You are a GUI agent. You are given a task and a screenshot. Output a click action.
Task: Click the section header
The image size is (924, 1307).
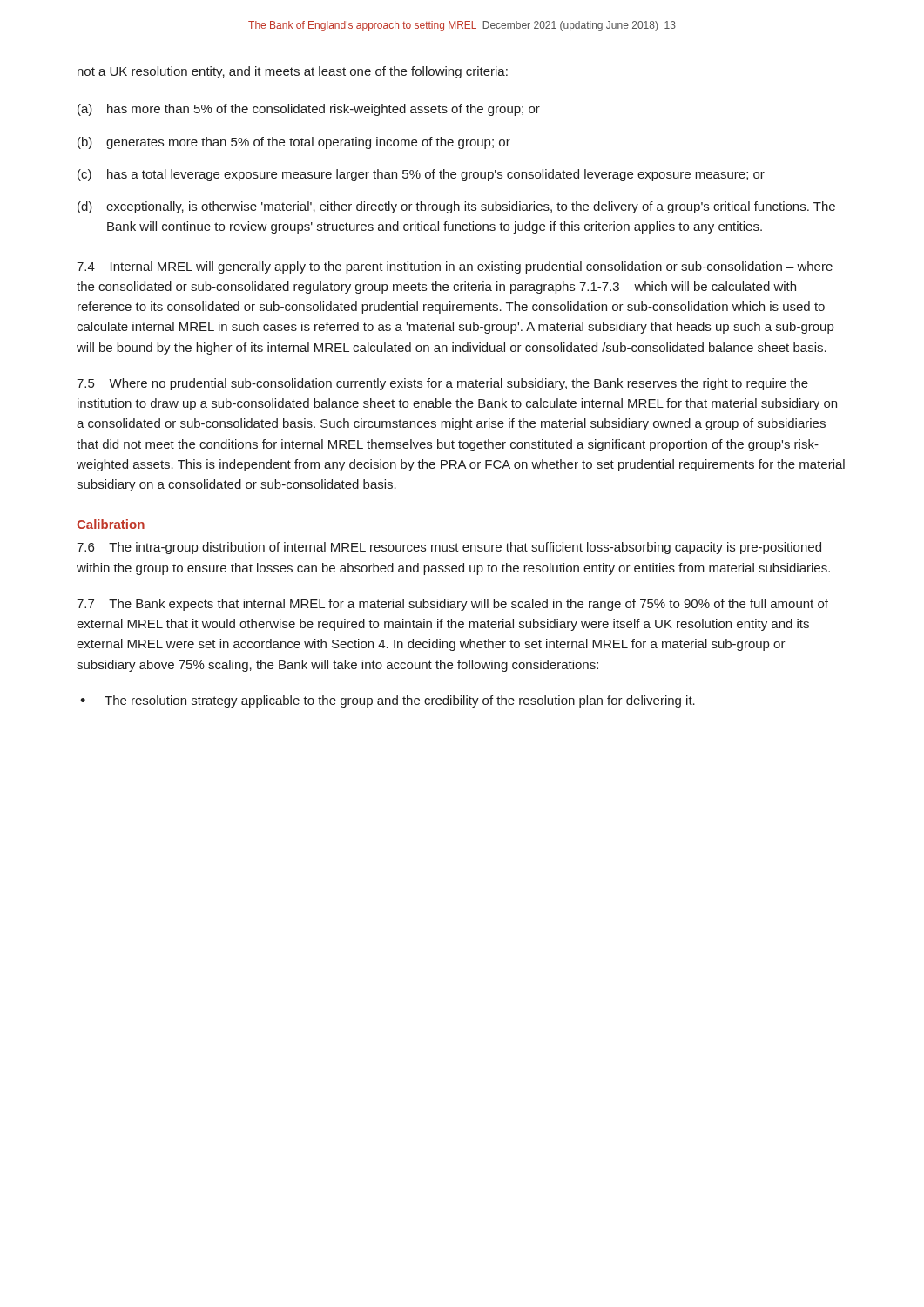[111, 524]
